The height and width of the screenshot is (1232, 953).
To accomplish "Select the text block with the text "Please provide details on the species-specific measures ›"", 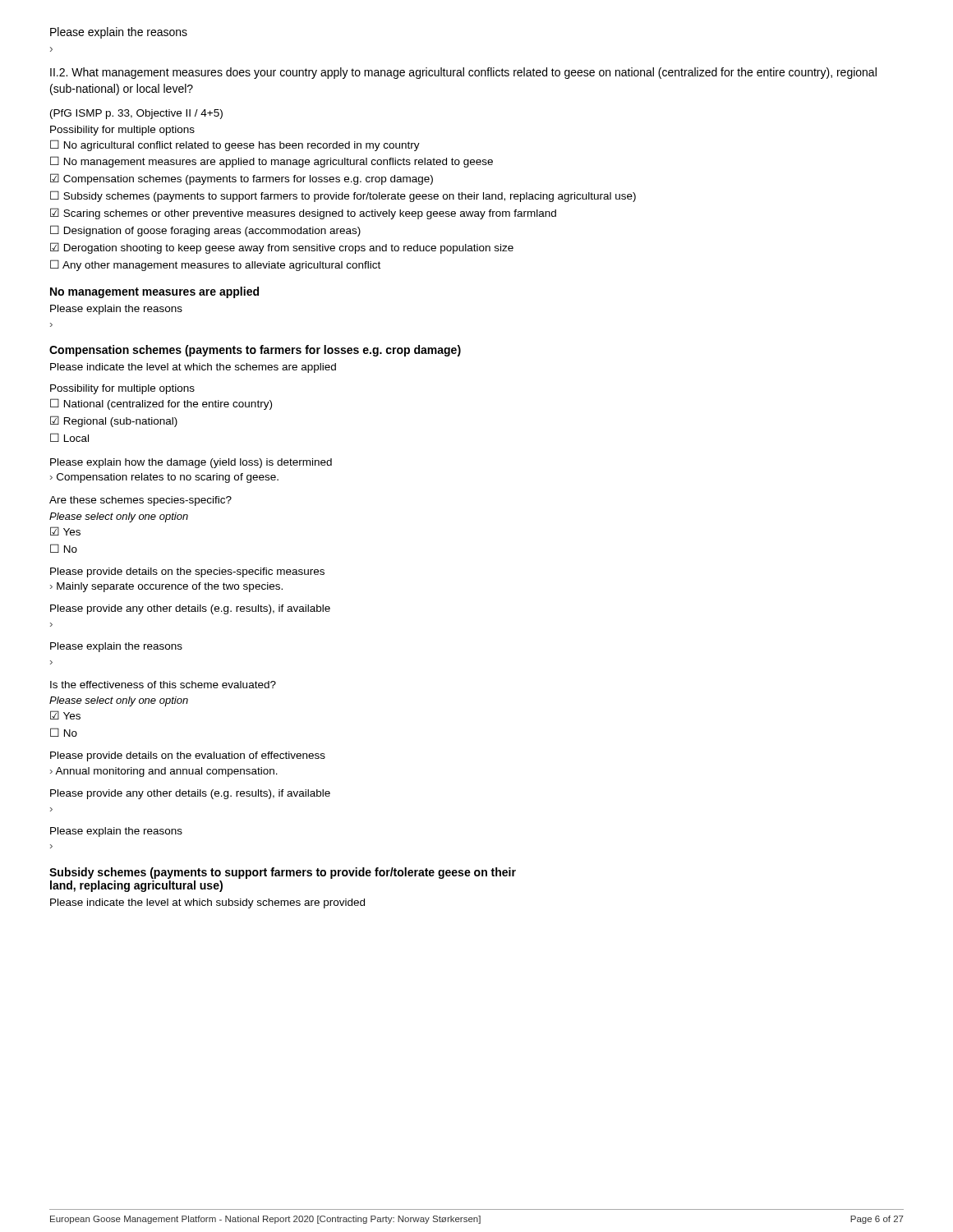I will 187,579.
